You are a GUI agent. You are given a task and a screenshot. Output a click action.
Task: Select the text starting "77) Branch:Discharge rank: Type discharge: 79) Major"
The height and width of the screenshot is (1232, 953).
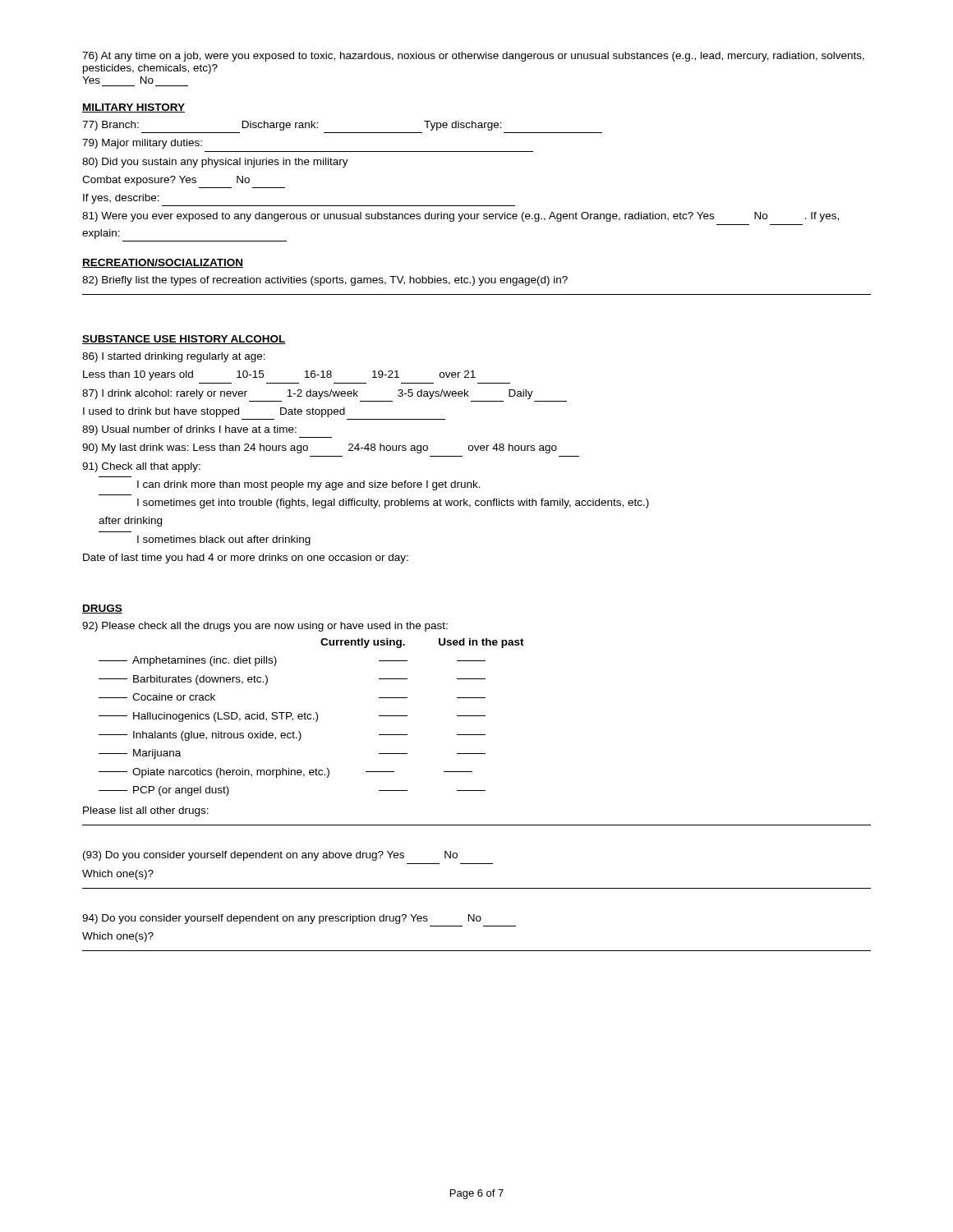[x=292, y=126]
